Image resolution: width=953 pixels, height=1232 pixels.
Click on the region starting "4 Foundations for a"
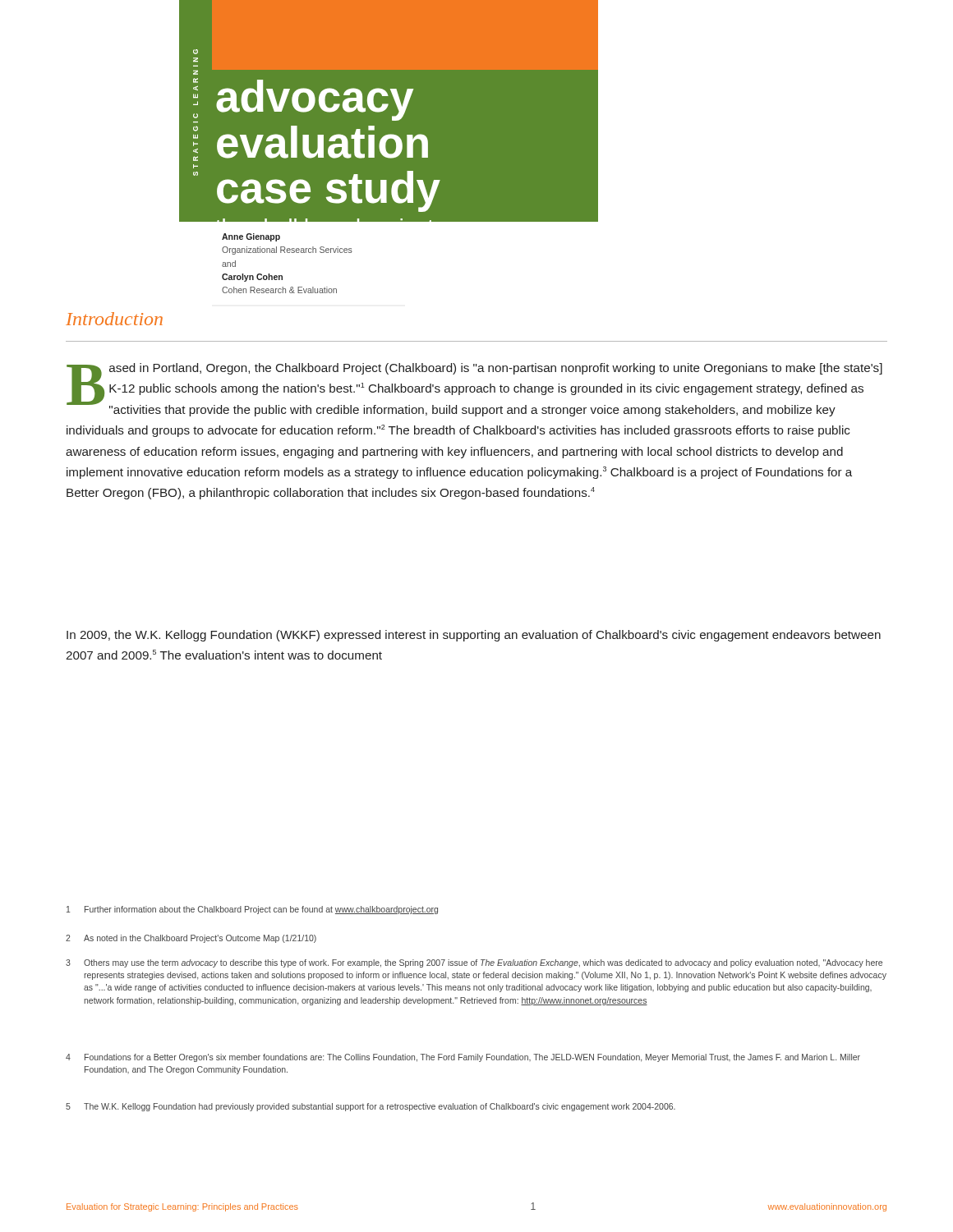pyautogui.click(x=476, y=1064)
